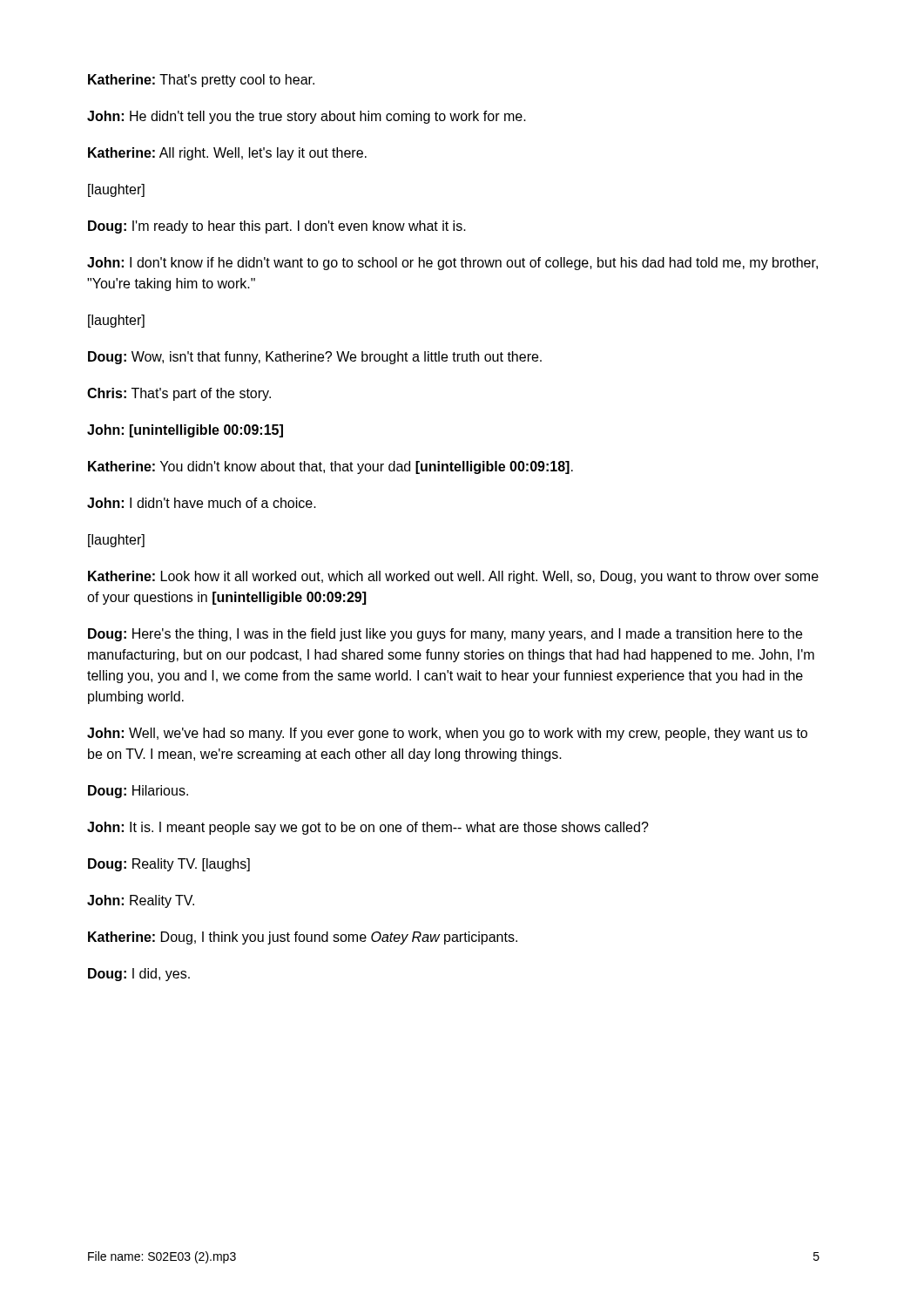The image size is (924, 1307).
Task: Click on the text block containing "John: He didn't tell you the true story"
Action: [453, 117]
